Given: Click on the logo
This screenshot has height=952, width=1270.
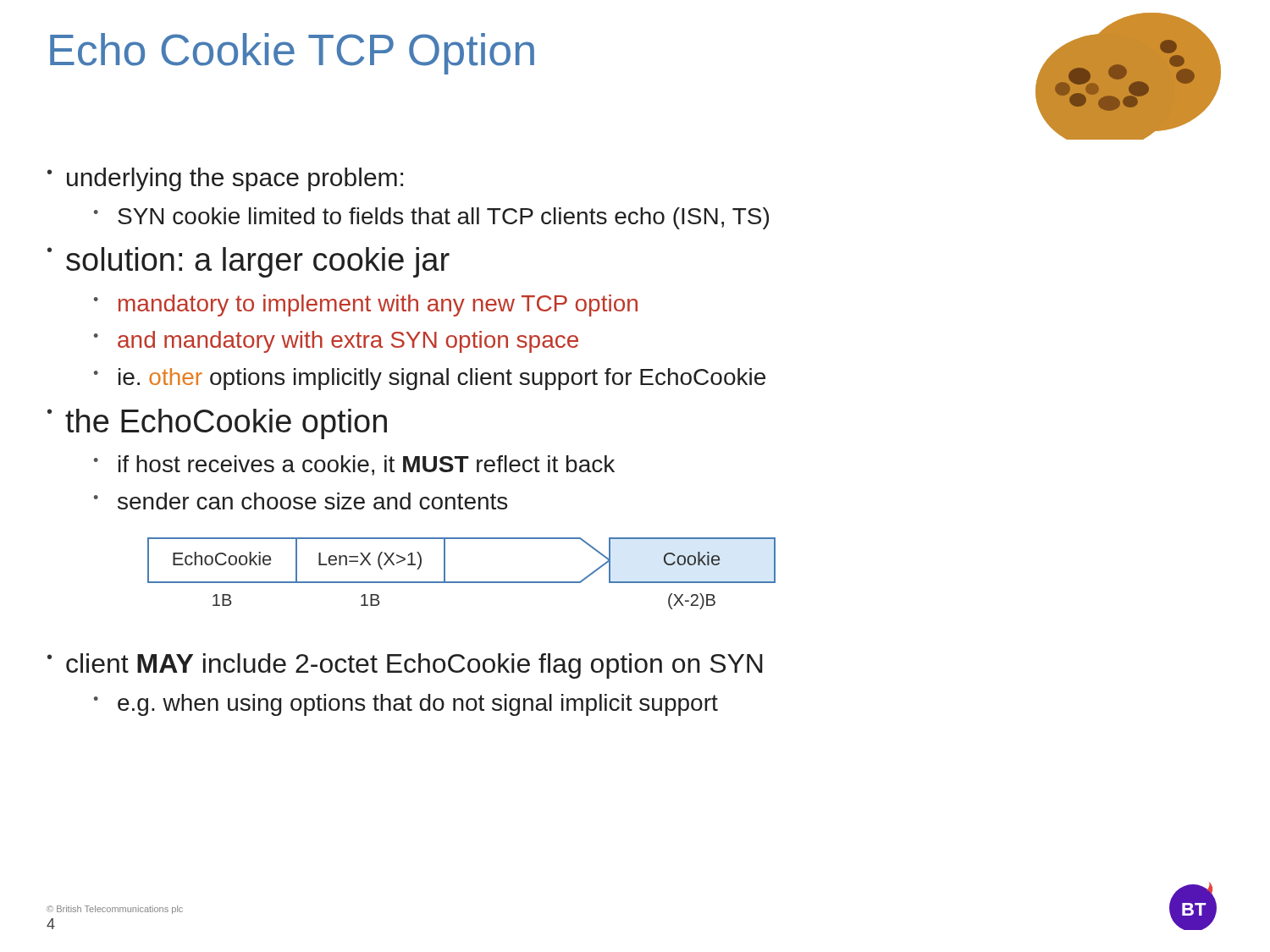Looking at the screenshot, I should point(1193,905).
